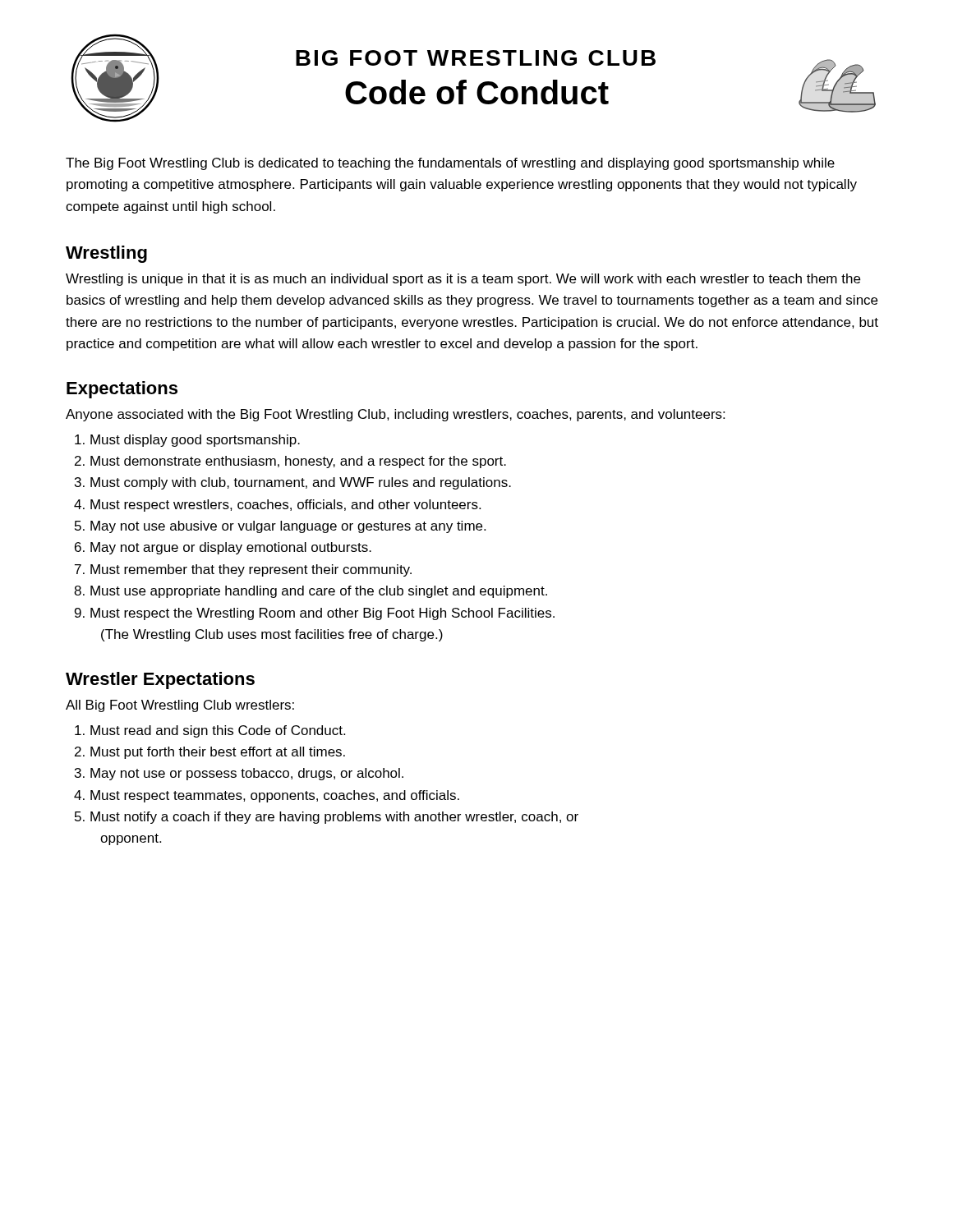Select the passage starting "7. Must remember that they represent their"
Viewport: 953px width, 1232px height.
pos(243,569)
